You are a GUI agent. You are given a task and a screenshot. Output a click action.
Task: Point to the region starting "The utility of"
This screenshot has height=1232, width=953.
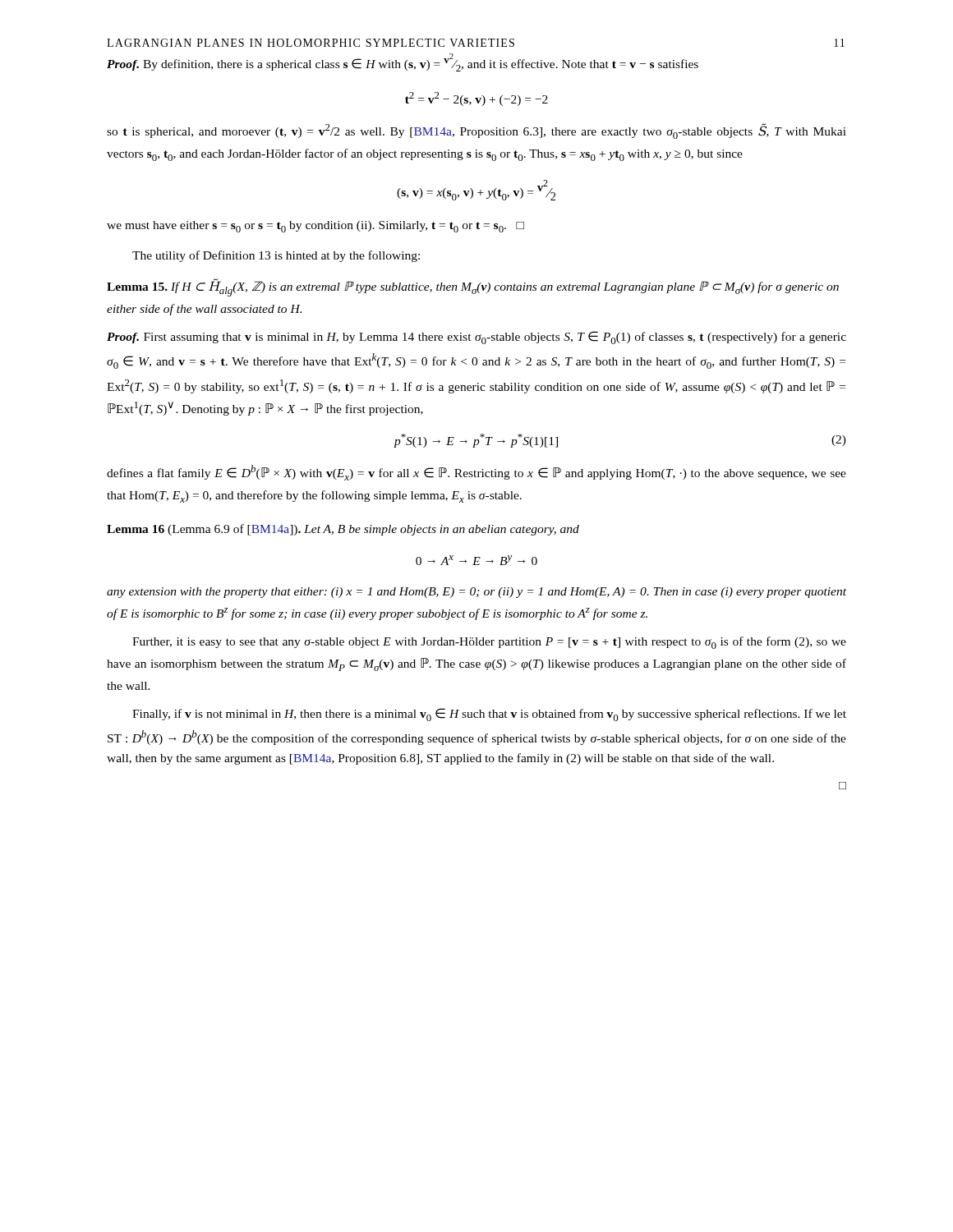click(x=277, y=255)
